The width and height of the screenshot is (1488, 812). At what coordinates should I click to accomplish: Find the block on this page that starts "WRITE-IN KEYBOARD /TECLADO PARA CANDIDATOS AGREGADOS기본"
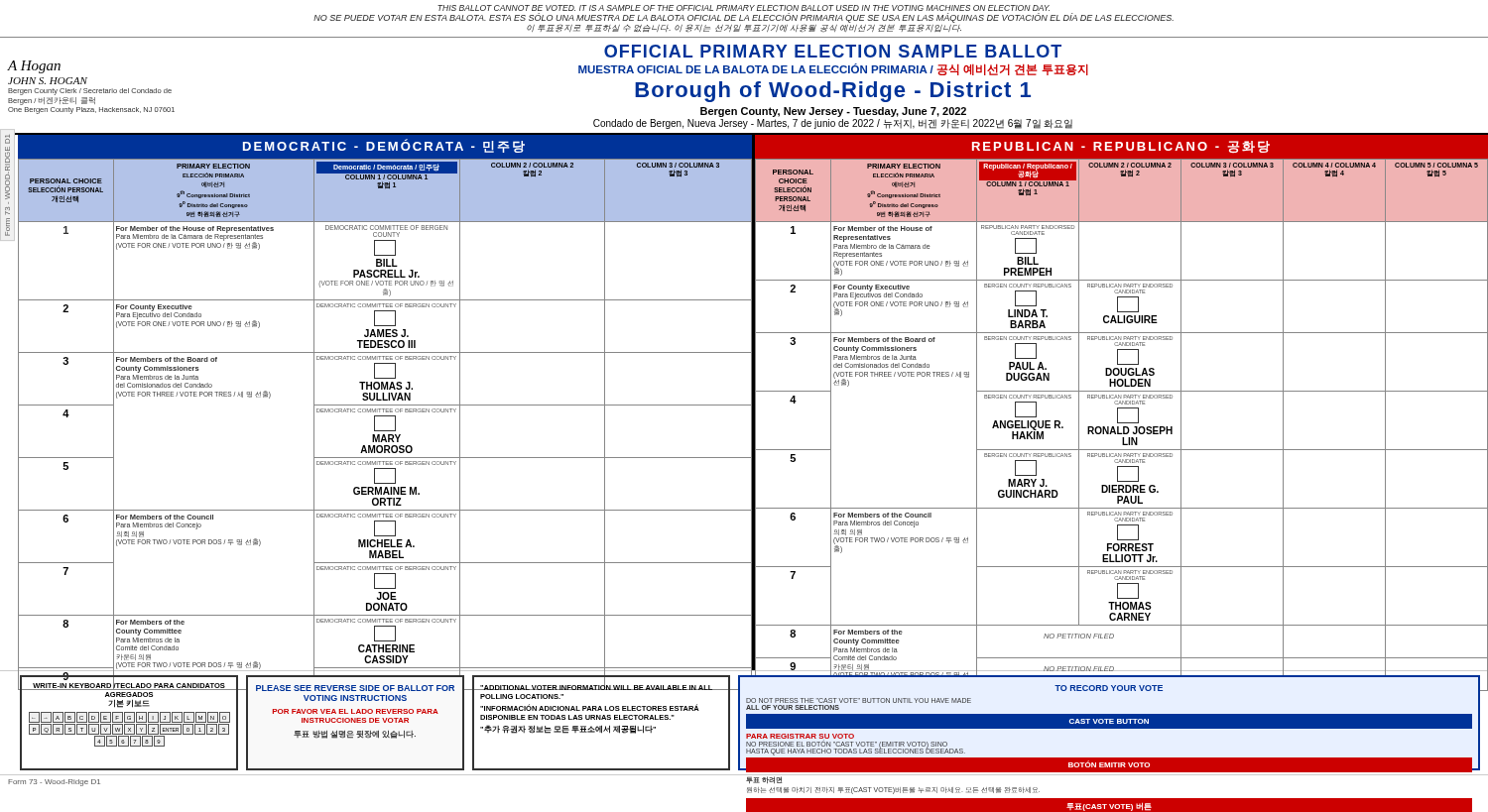[x=129, y=714]
